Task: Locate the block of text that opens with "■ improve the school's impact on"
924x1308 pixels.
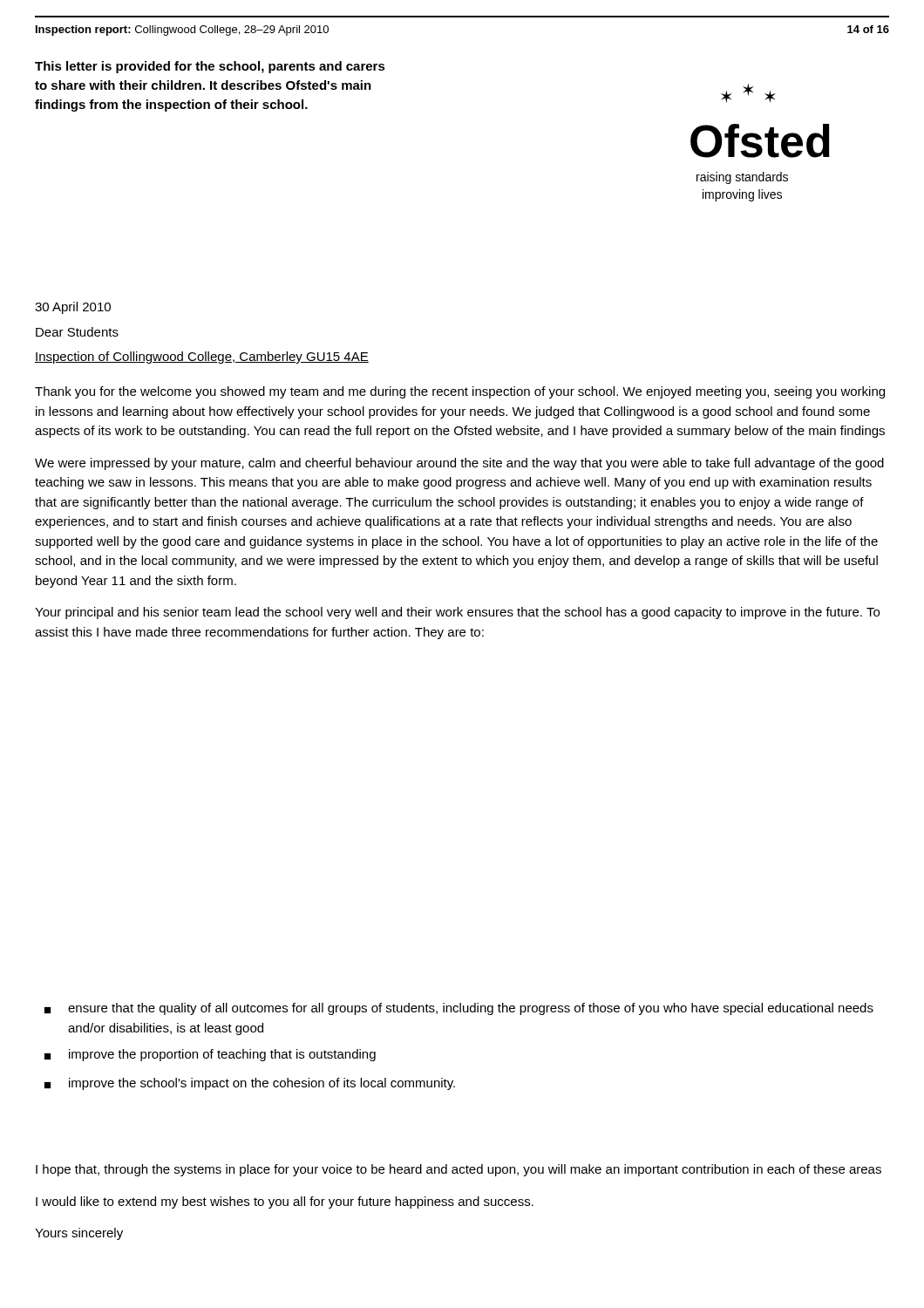Action: pos(250,1084)
